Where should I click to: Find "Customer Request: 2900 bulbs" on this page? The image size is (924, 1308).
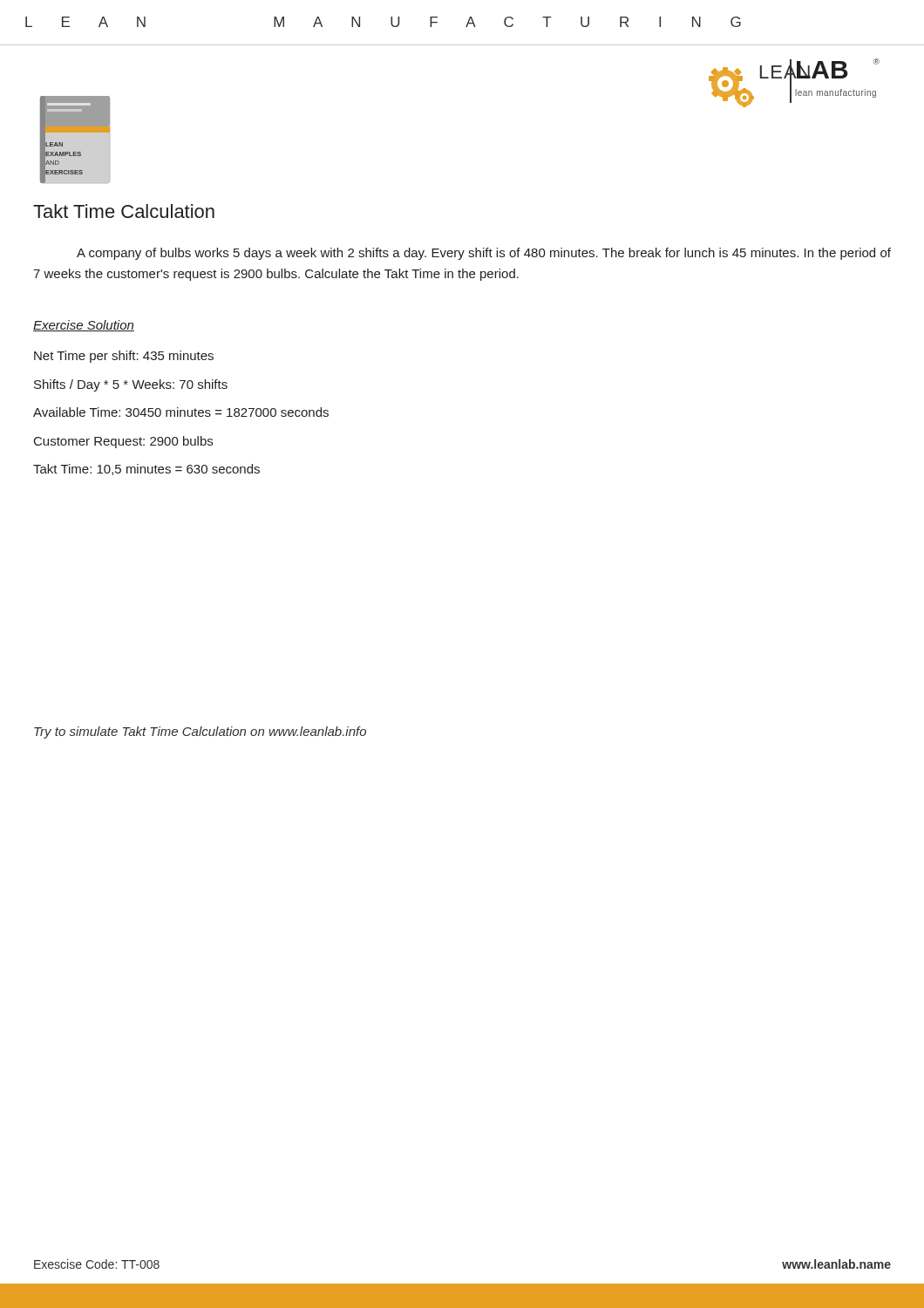pos(123,440)
